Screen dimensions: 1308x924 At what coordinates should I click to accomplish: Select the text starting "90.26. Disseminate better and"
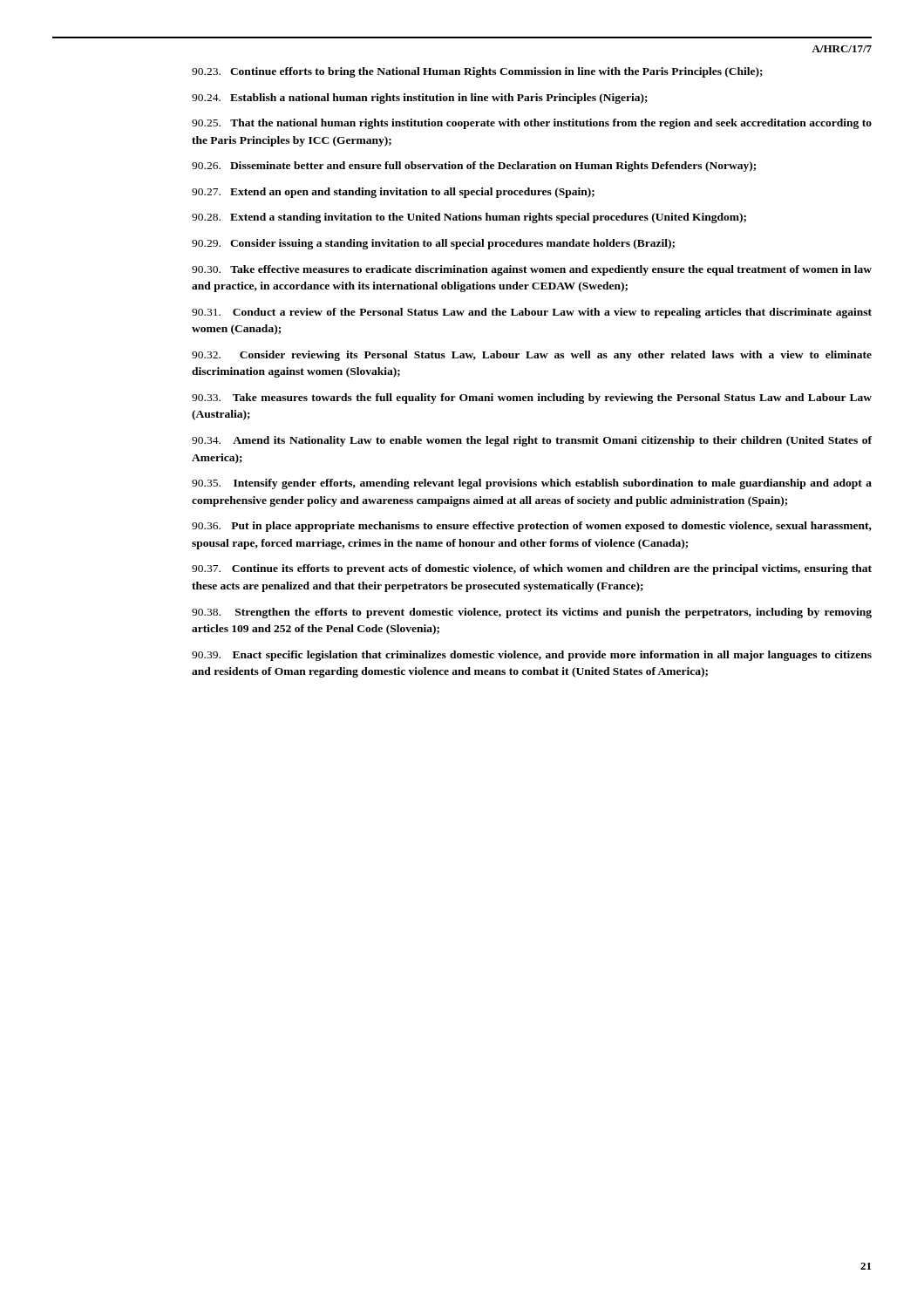click(474, 165)
